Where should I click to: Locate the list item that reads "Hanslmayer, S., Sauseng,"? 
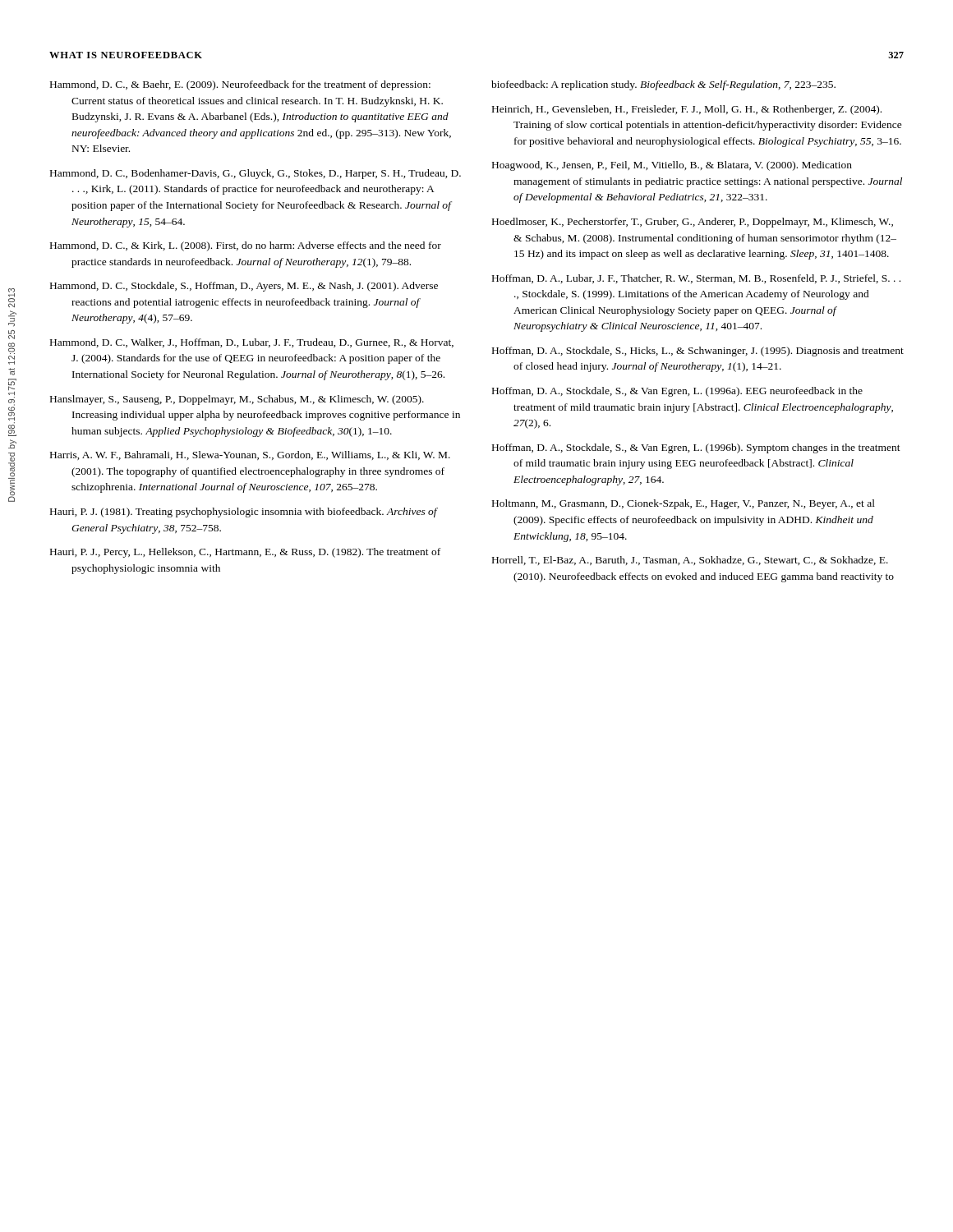pos(255,415)
